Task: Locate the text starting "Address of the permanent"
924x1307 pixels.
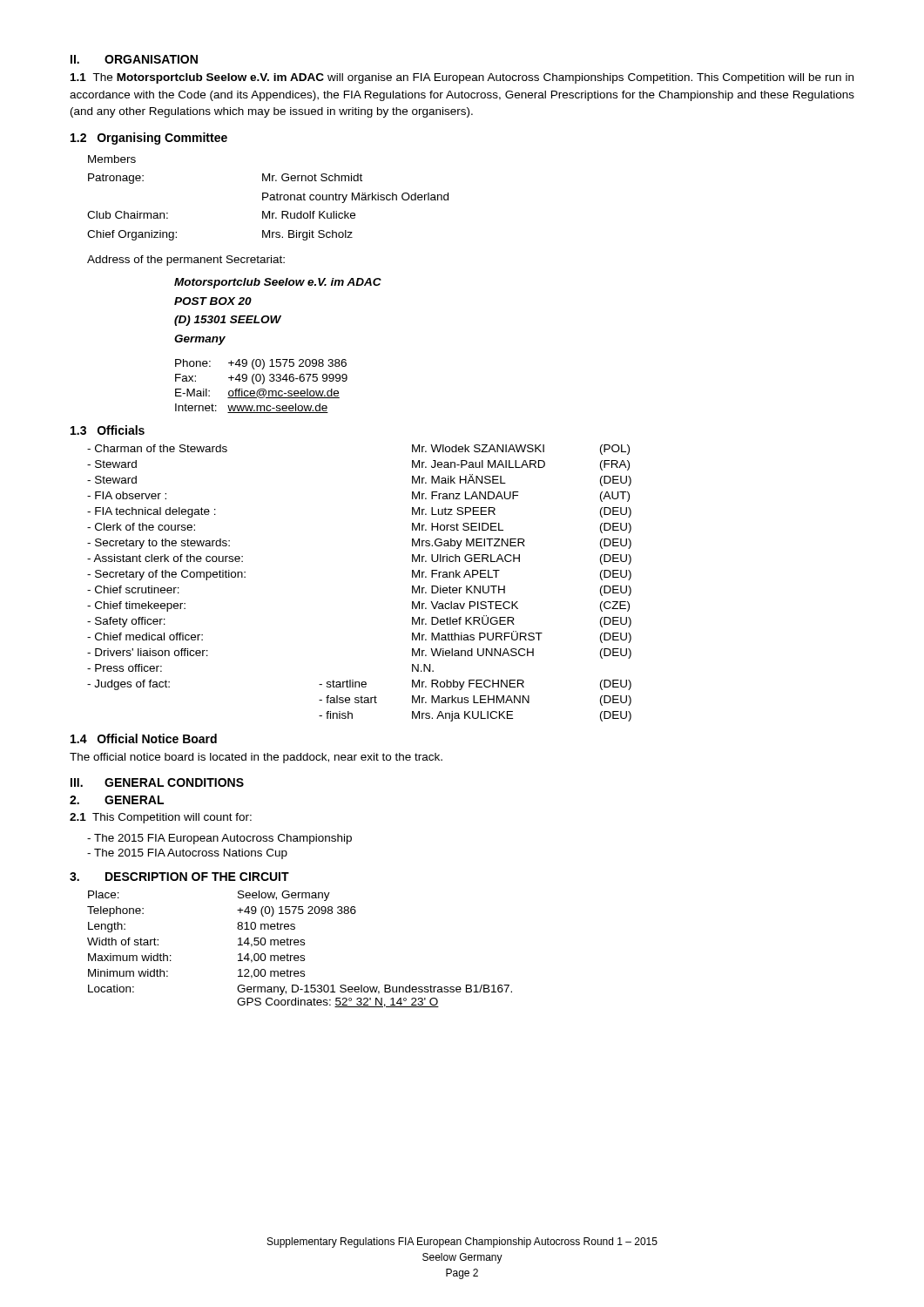Action: tap(186, 259)
